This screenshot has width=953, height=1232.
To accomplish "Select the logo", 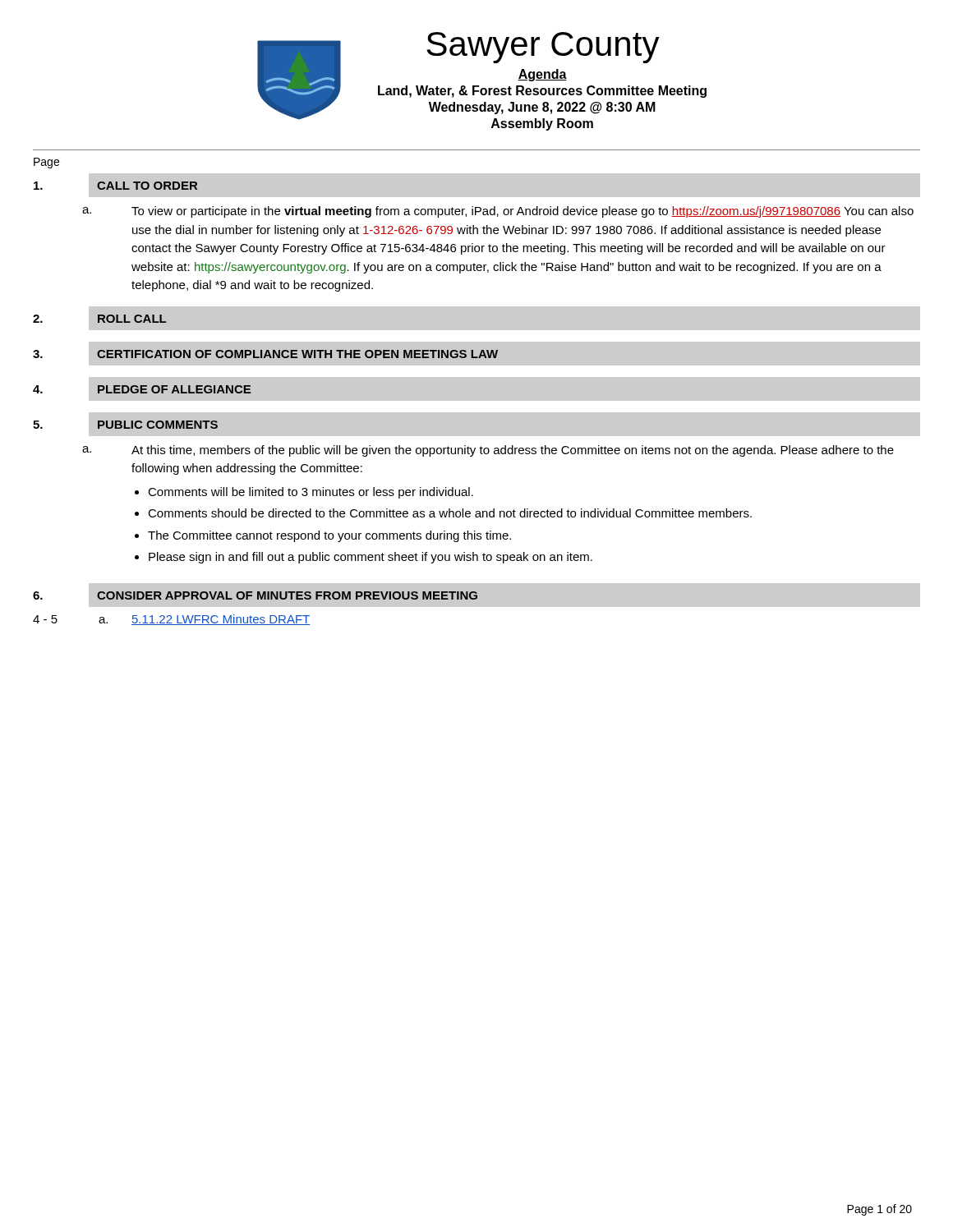I will pyautogui.click(x=299, y=79).
